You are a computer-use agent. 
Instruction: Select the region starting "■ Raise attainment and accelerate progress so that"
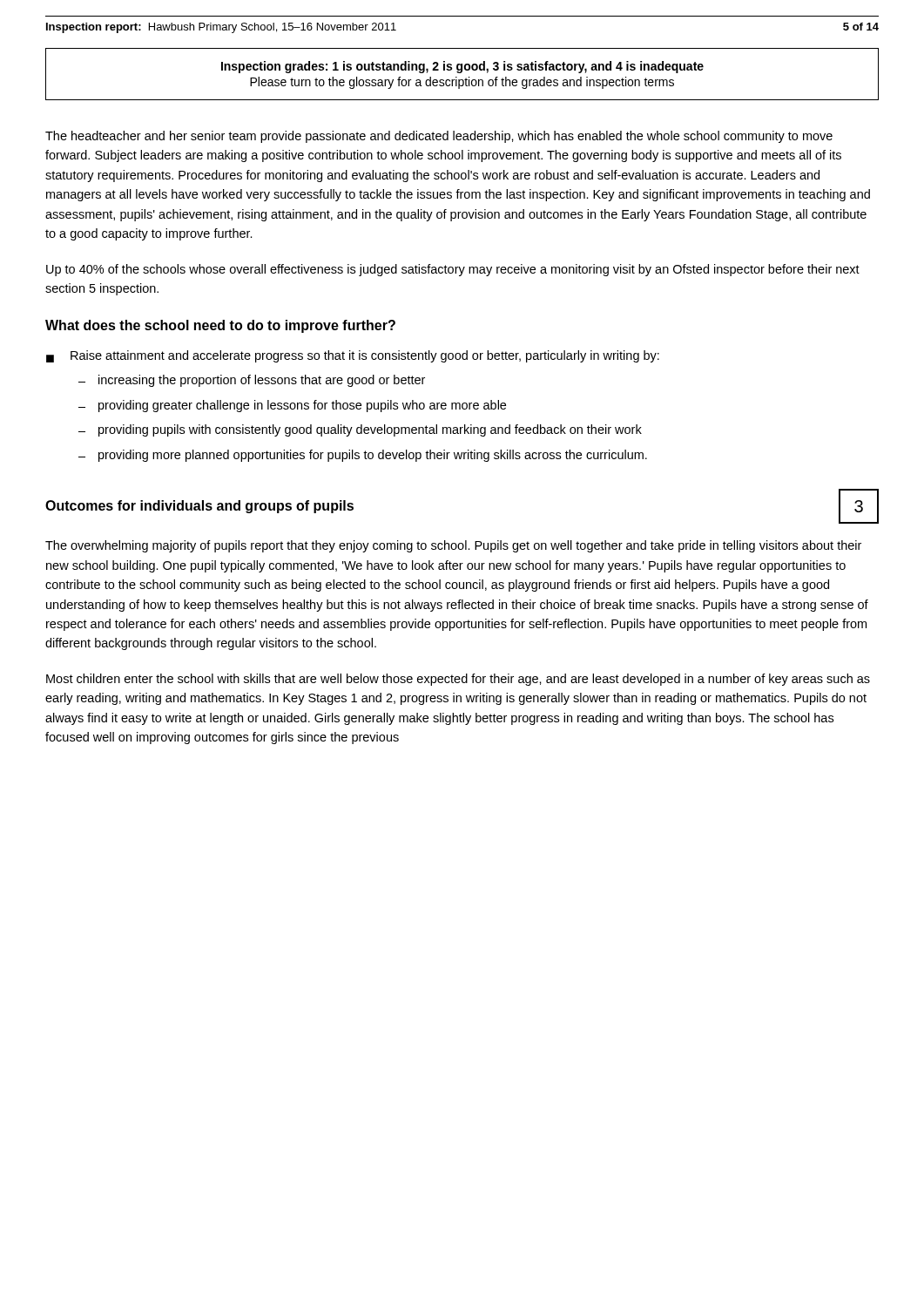(x=462, y=408)
